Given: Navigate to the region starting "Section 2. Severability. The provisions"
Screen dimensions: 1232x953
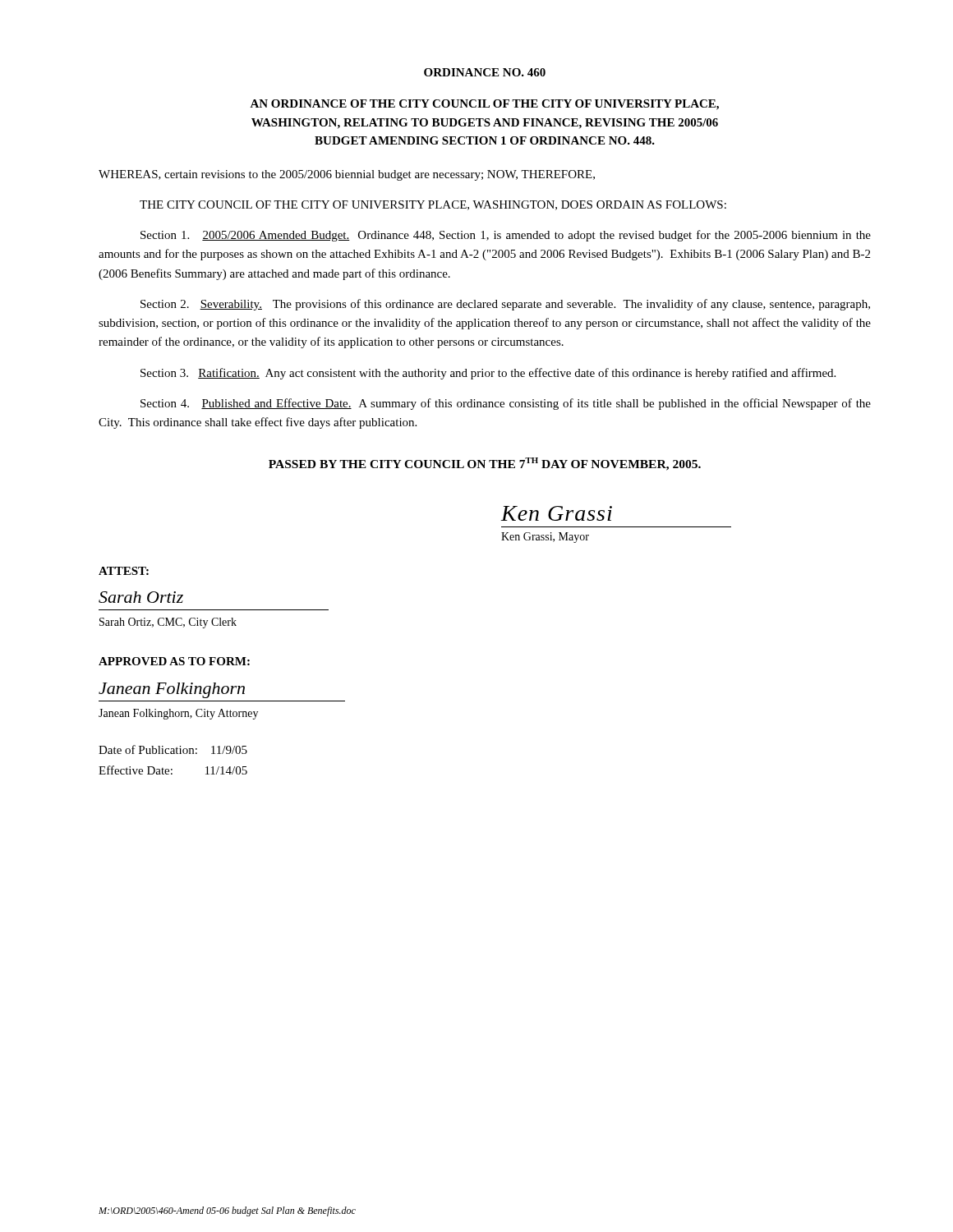Looking at the screenshot, I should tap(485, 323).
